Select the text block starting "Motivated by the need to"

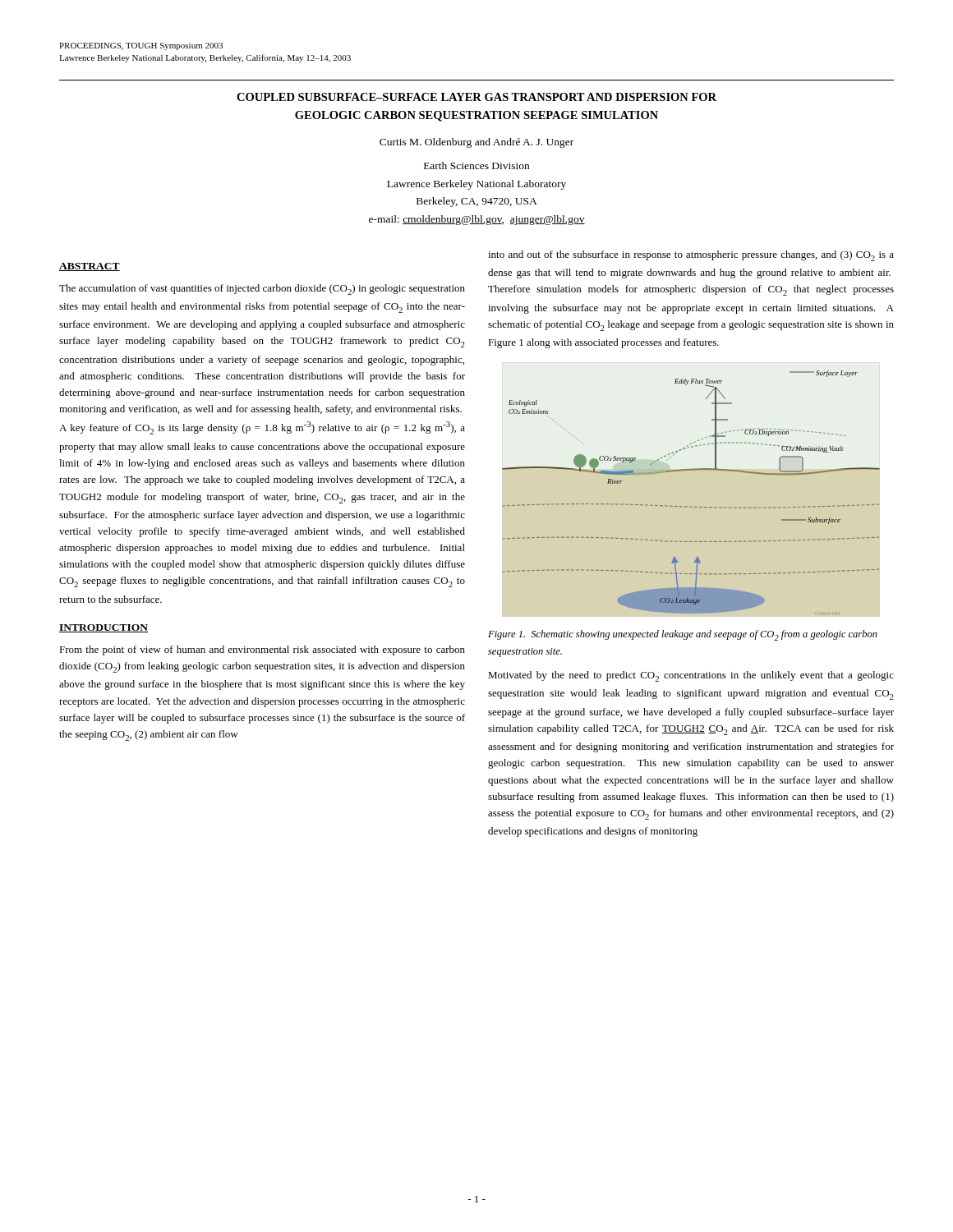(x=691, y=753)
